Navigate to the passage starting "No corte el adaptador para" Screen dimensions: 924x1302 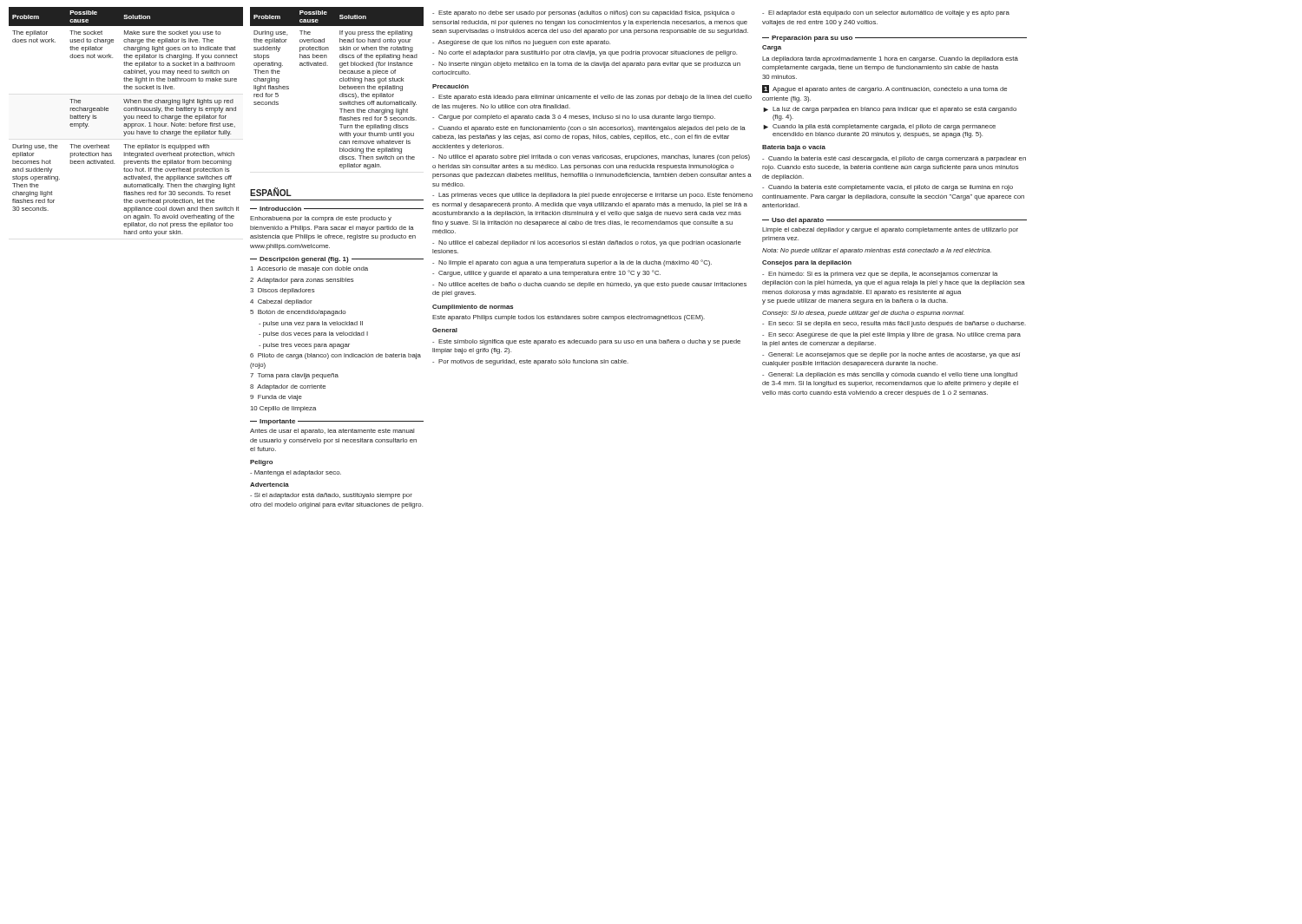[593, 53]
